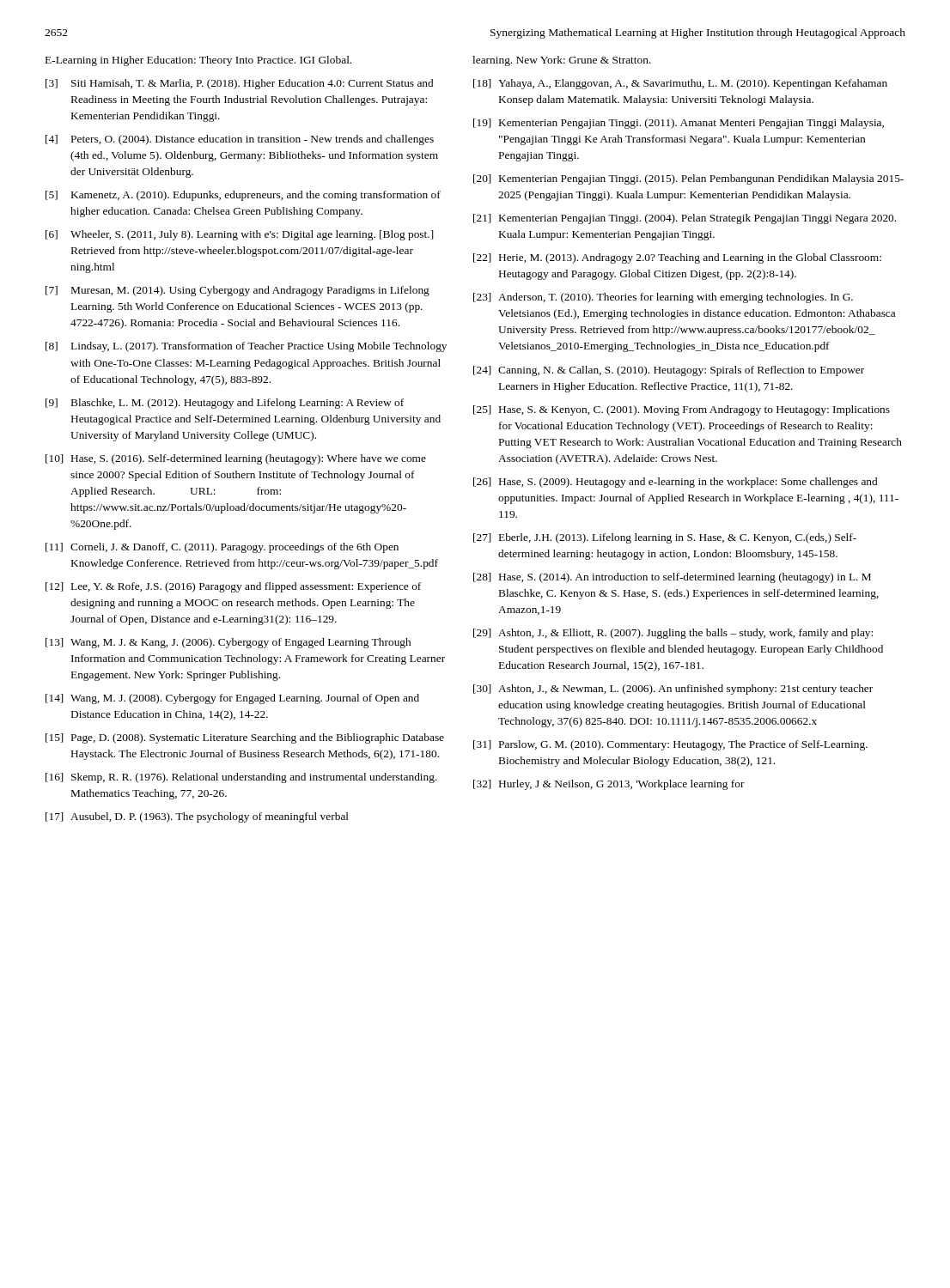Click the passage that begins "[4] Peters, O. (2004). Distance"
Image resolution: width=950 pixels, height=1288 pixels.
247,155
